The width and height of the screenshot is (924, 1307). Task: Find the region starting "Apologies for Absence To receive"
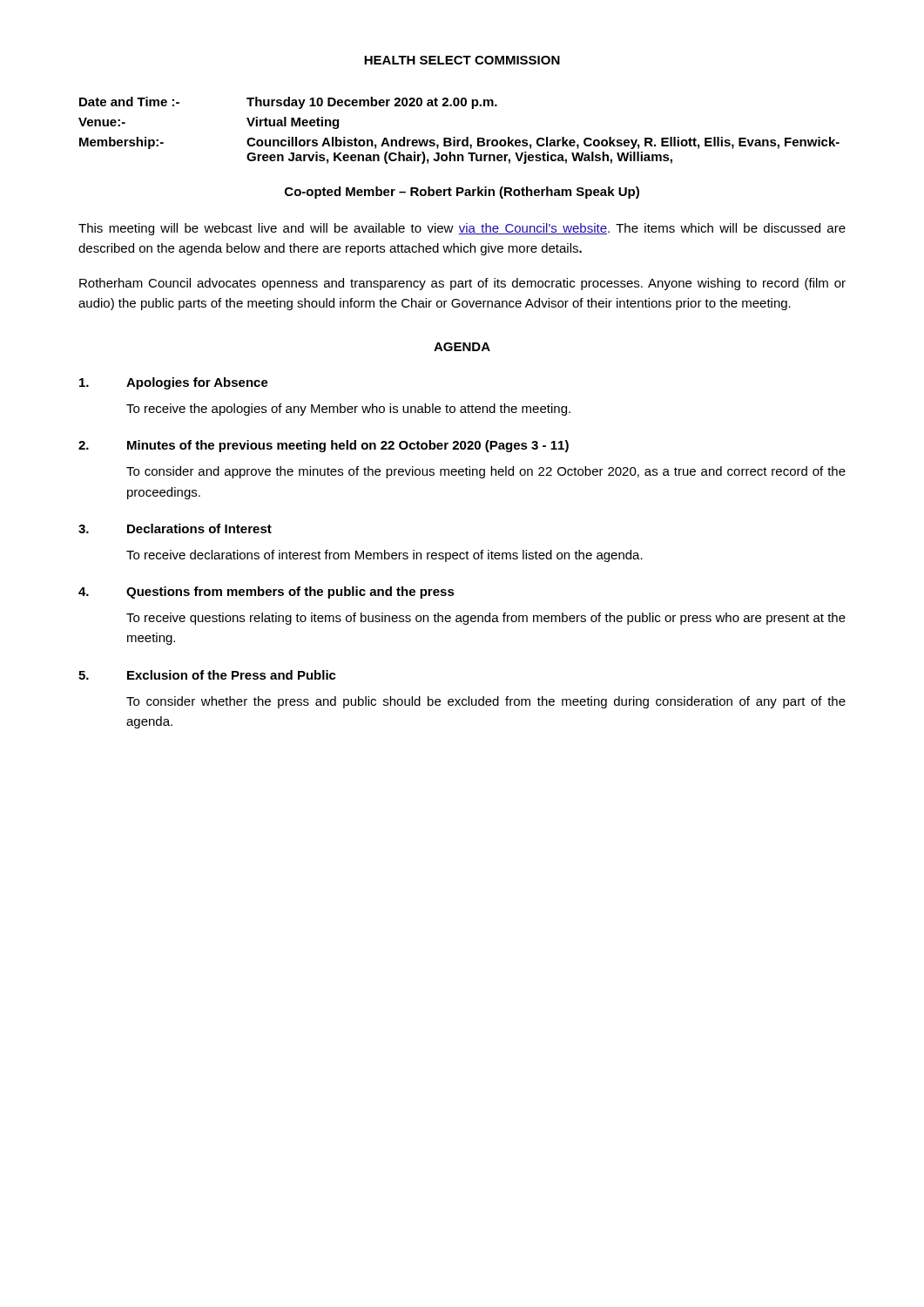click(462, 397)
